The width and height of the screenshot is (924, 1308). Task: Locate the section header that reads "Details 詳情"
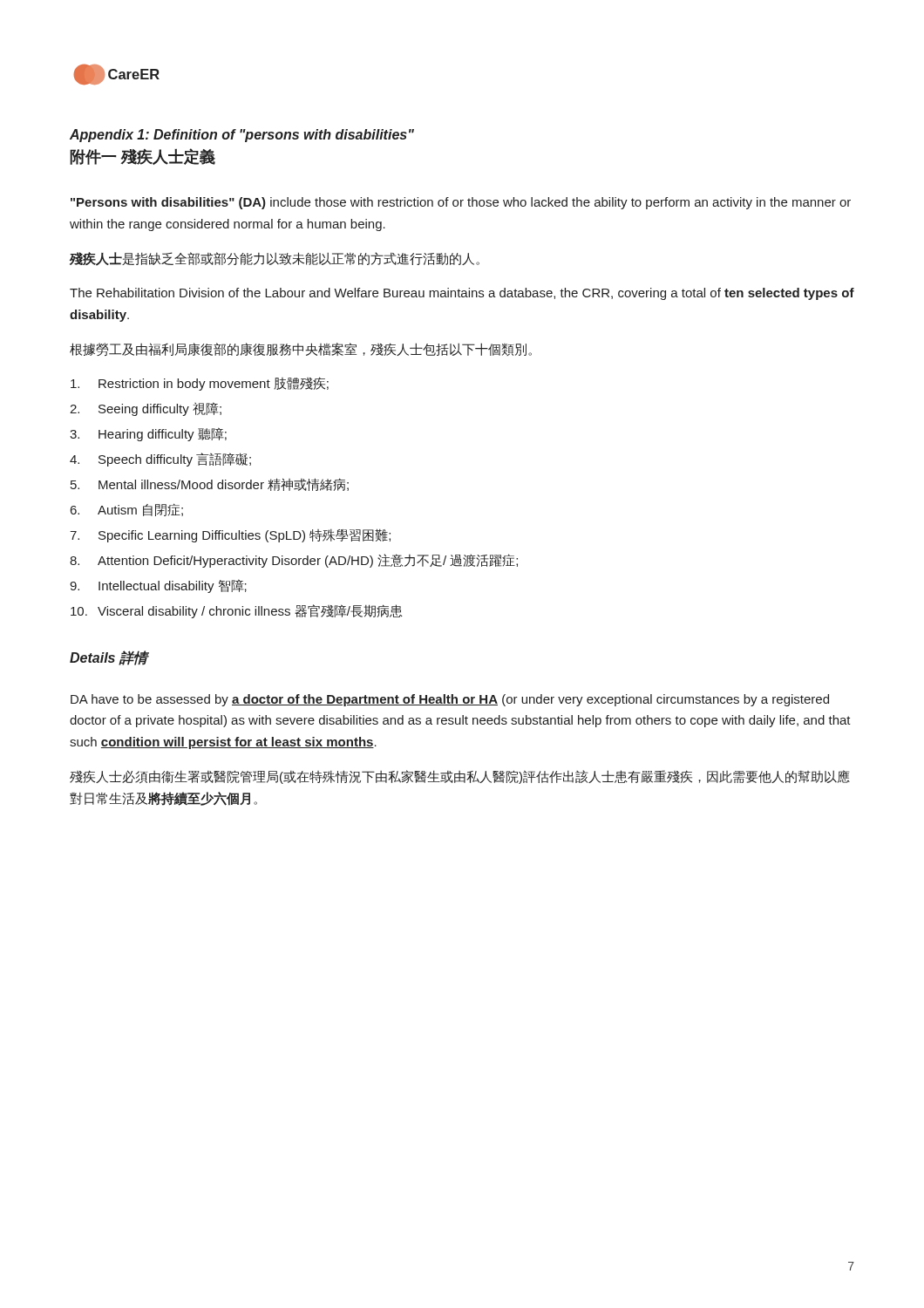[x=109, y=658]
